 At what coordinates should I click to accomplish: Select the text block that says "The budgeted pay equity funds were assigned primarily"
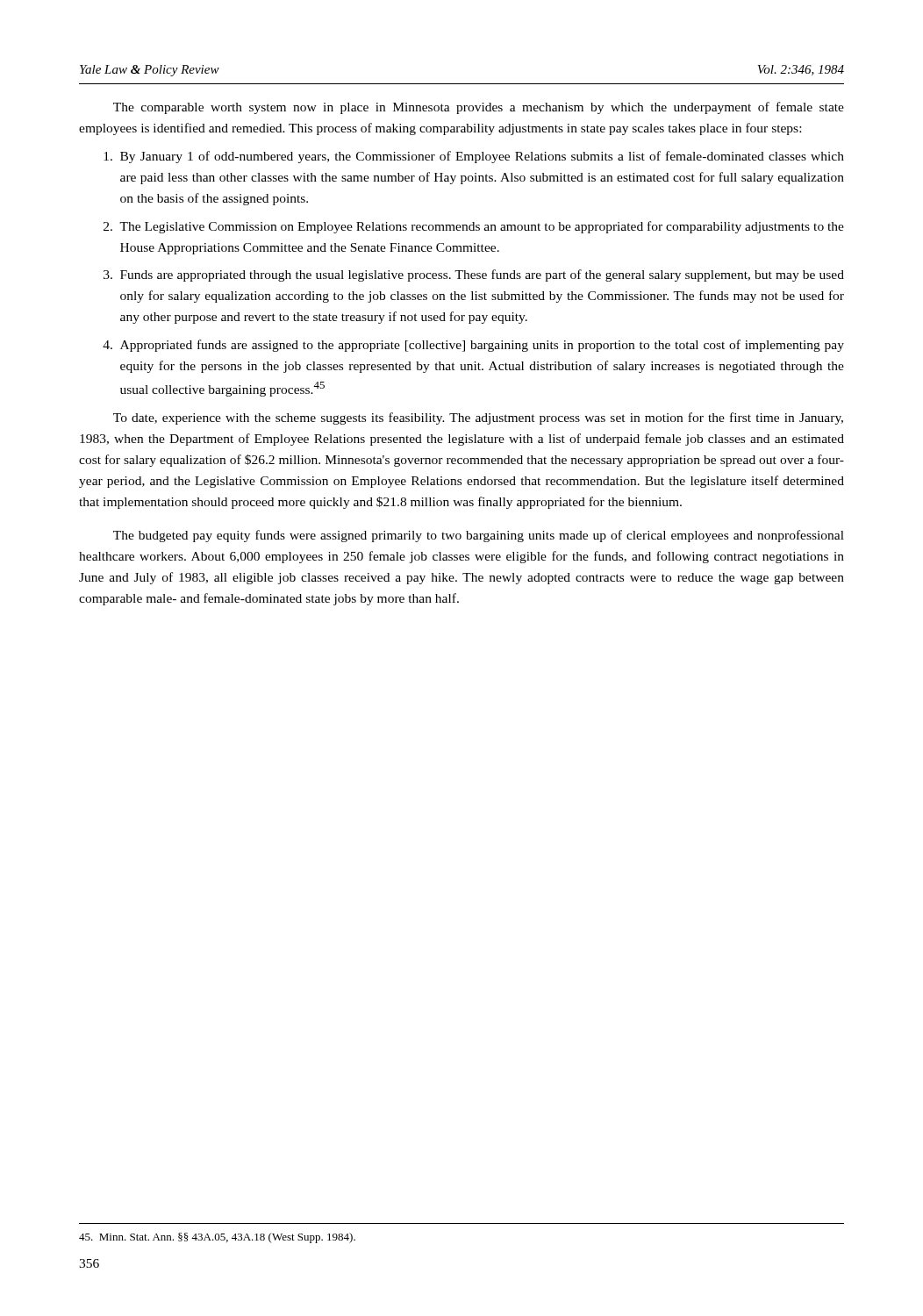[462, 566]
